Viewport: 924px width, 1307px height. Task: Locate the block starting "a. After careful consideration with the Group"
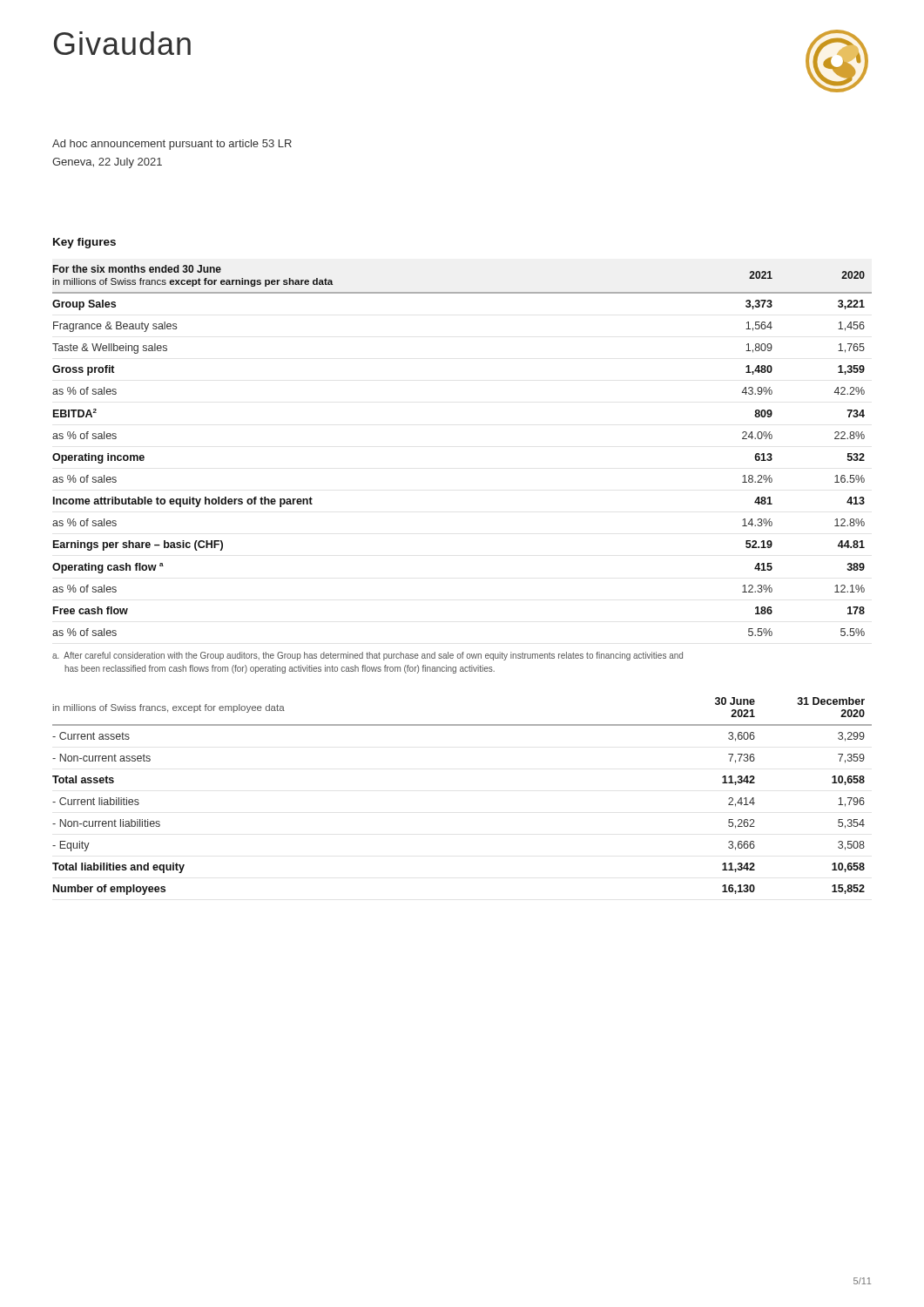[368, 662]
